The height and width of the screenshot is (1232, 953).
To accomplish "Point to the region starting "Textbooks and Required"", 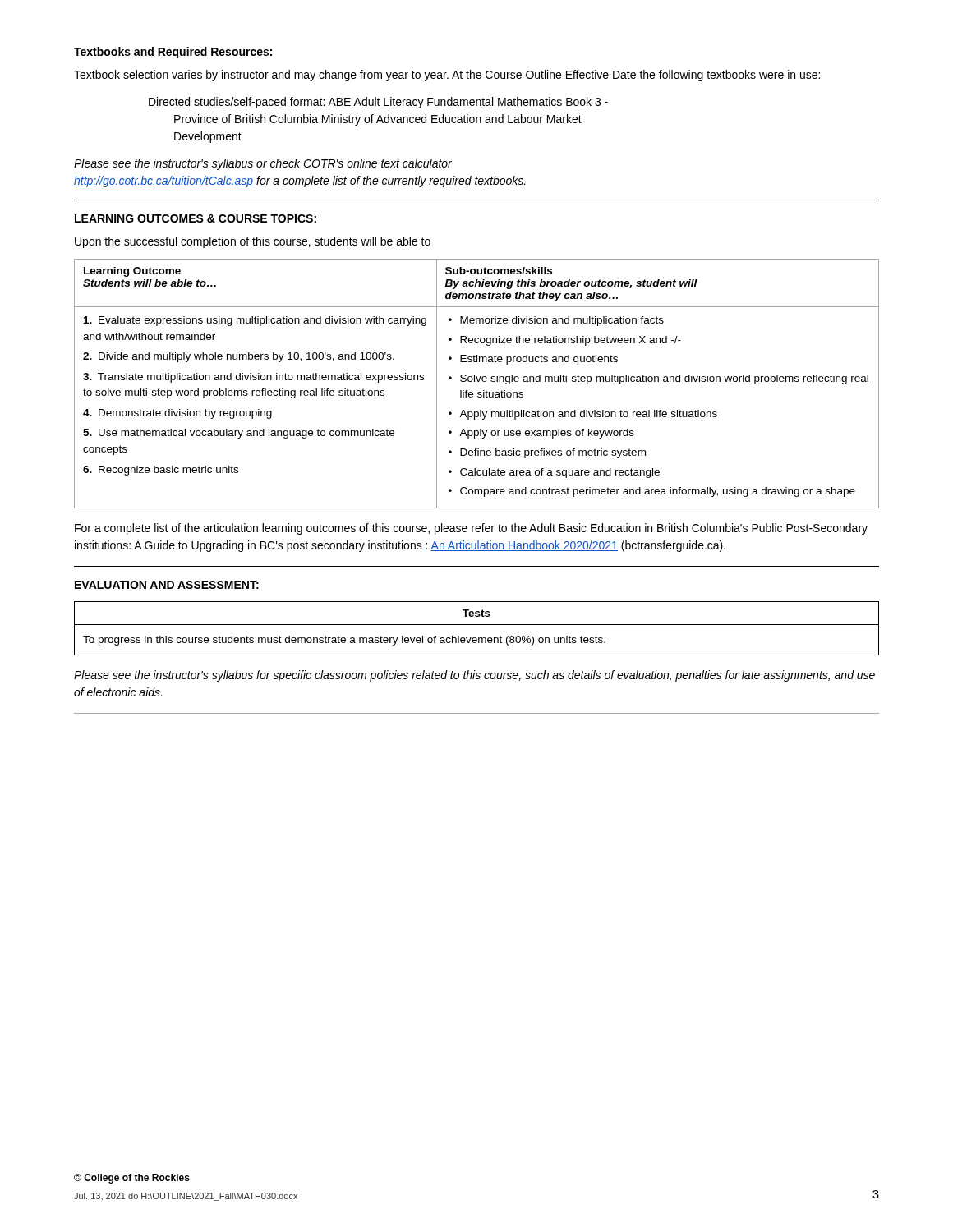I will click(x=174, y=52).
